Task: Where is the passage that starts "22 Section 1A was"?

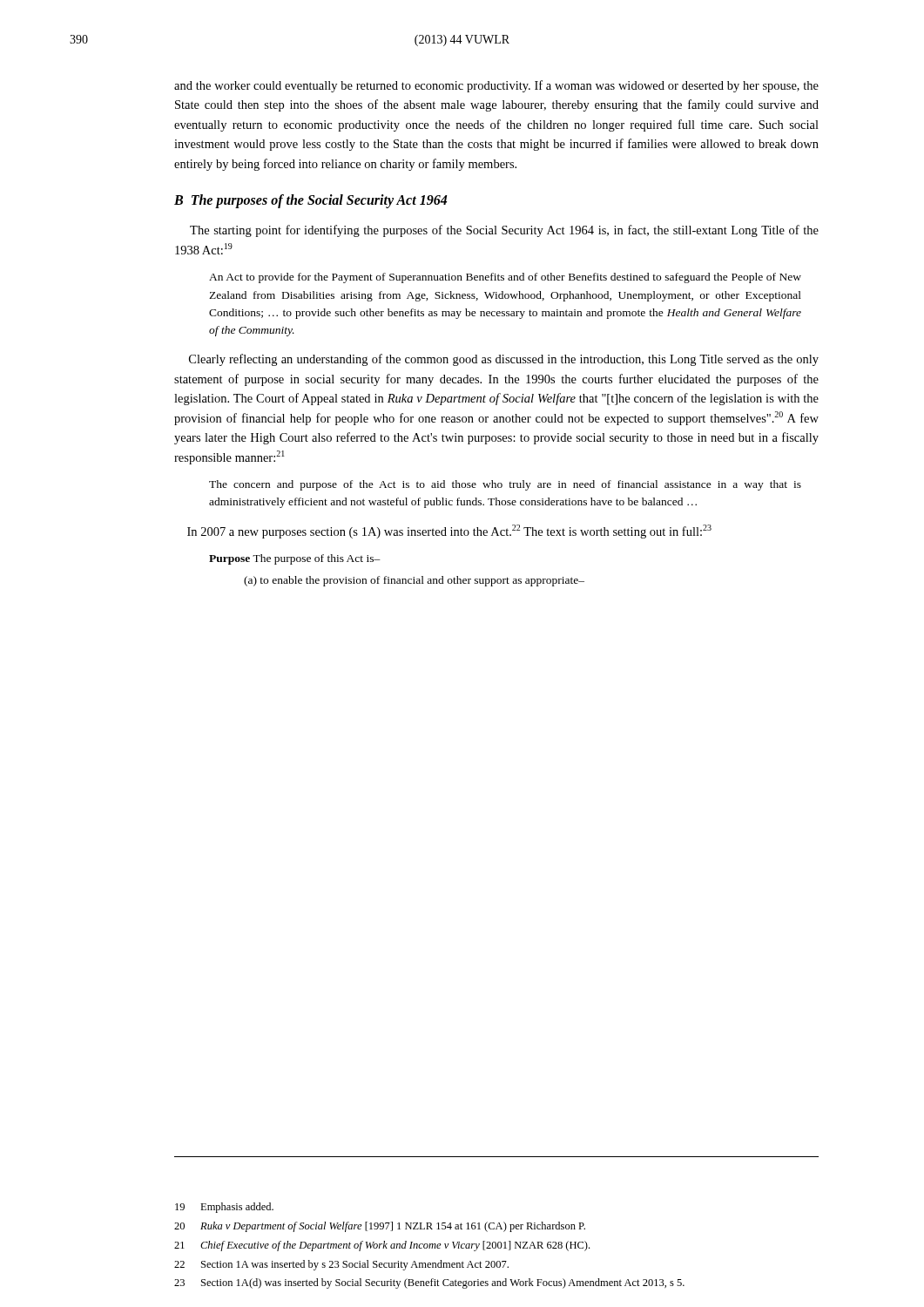Action: (x=496, y=1264)
